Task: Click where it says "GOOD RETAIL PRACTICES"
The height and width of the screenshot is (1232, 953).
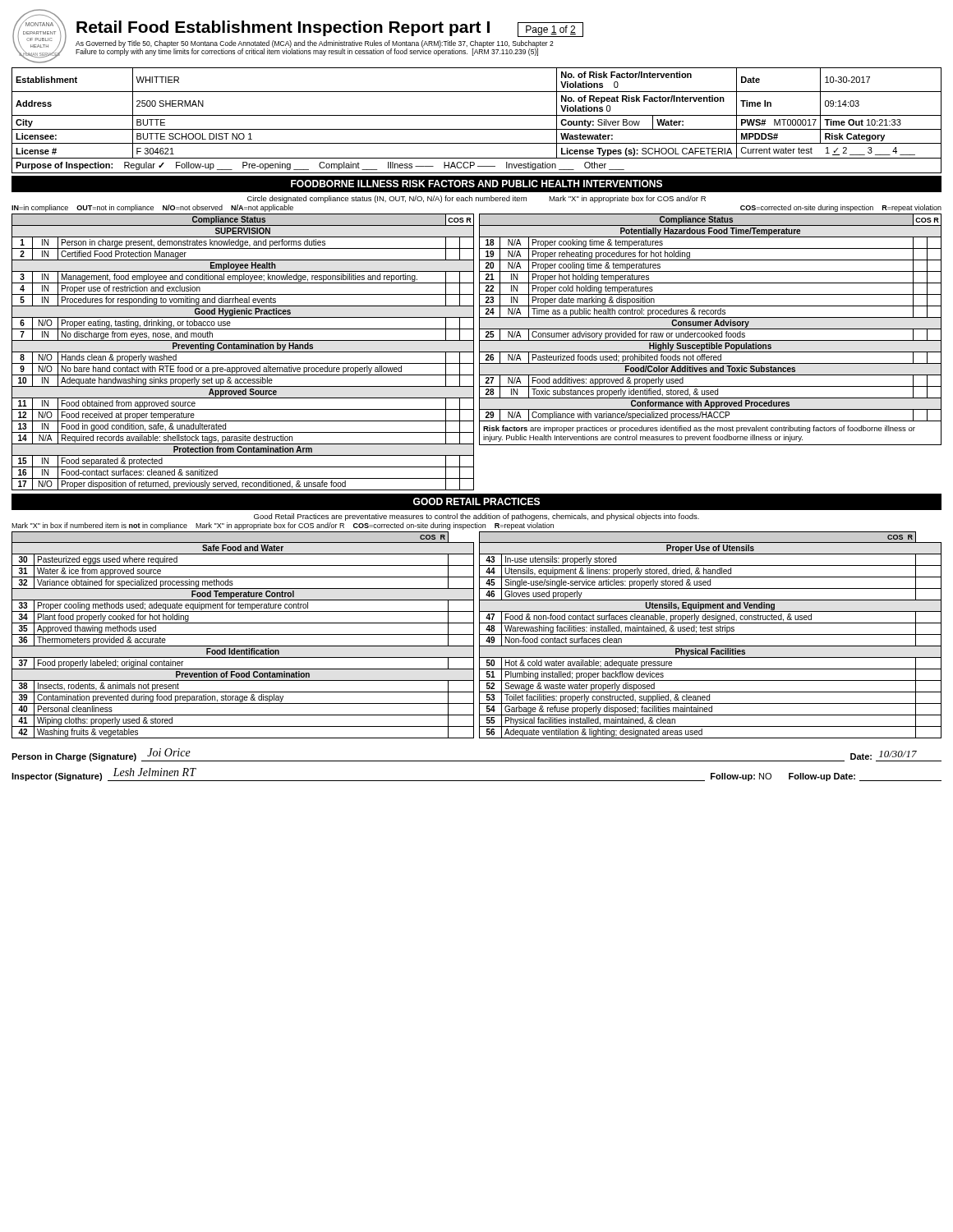Action: pos(476,502)
